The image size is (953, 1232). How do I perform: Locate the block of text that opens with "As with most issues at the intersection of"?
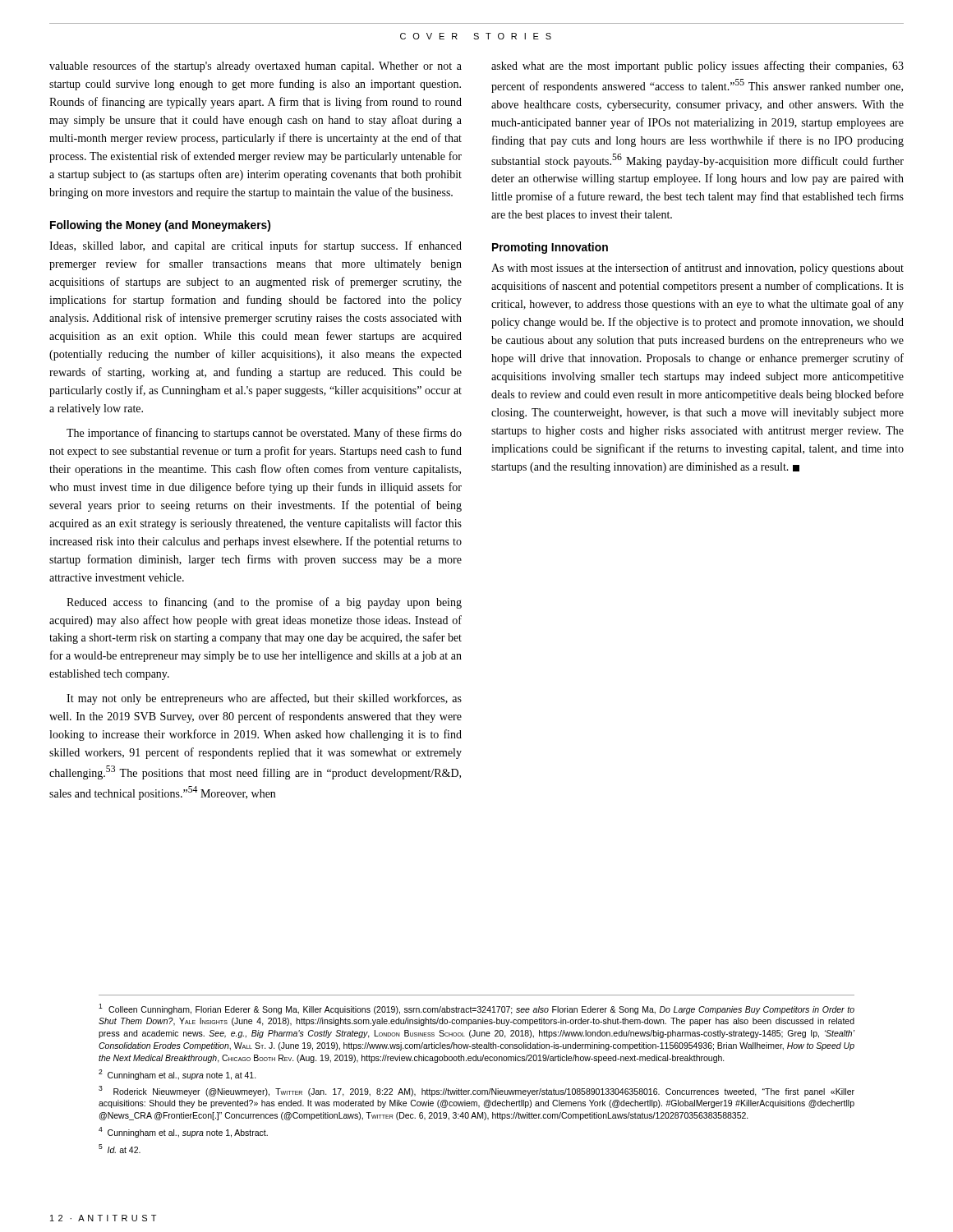click(x=698, y=368)
